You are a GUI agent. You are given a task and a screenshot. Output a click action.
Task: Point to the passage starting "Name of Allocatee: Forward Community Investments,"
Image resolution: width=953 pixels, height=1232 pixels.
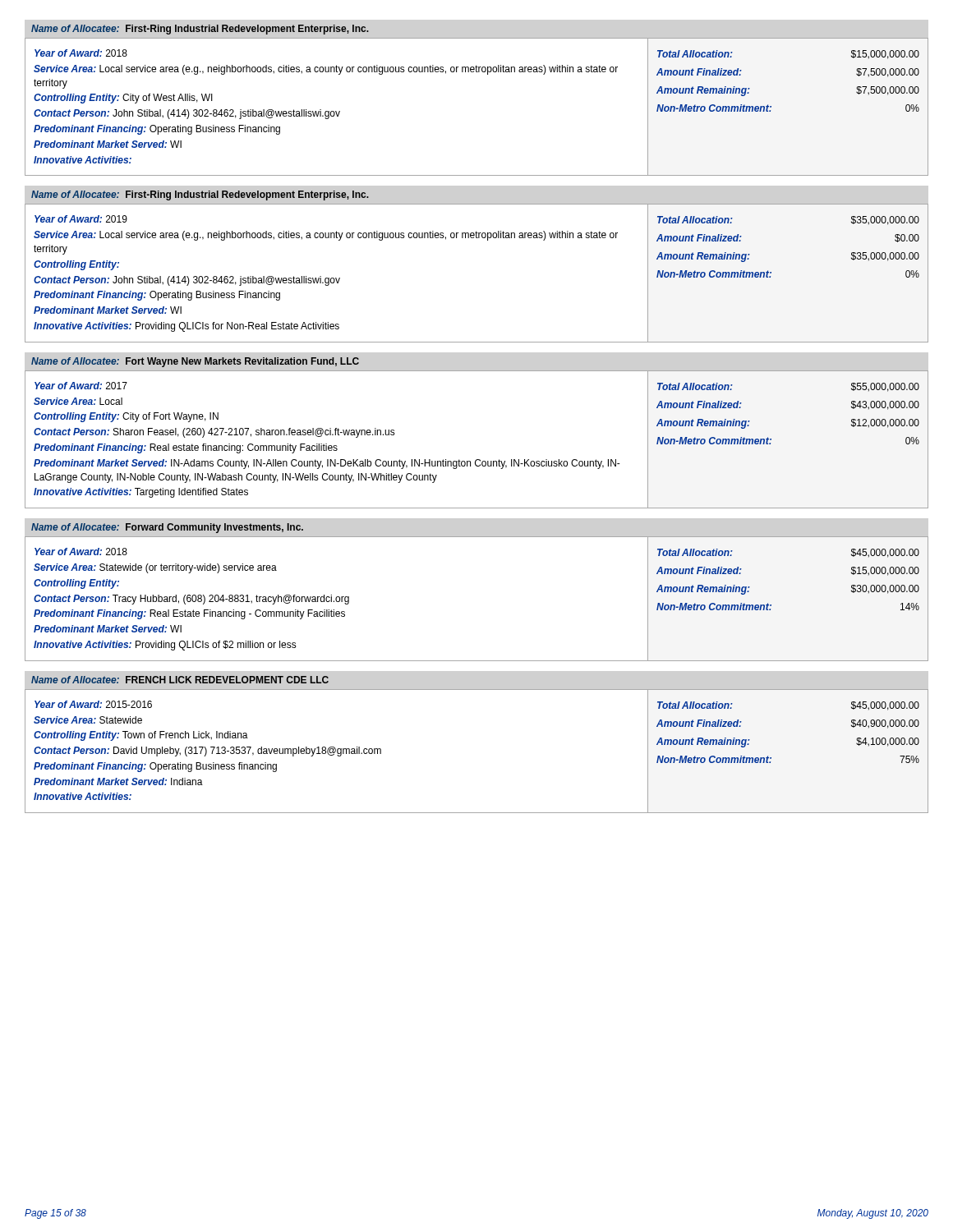(x=167, y=527)
